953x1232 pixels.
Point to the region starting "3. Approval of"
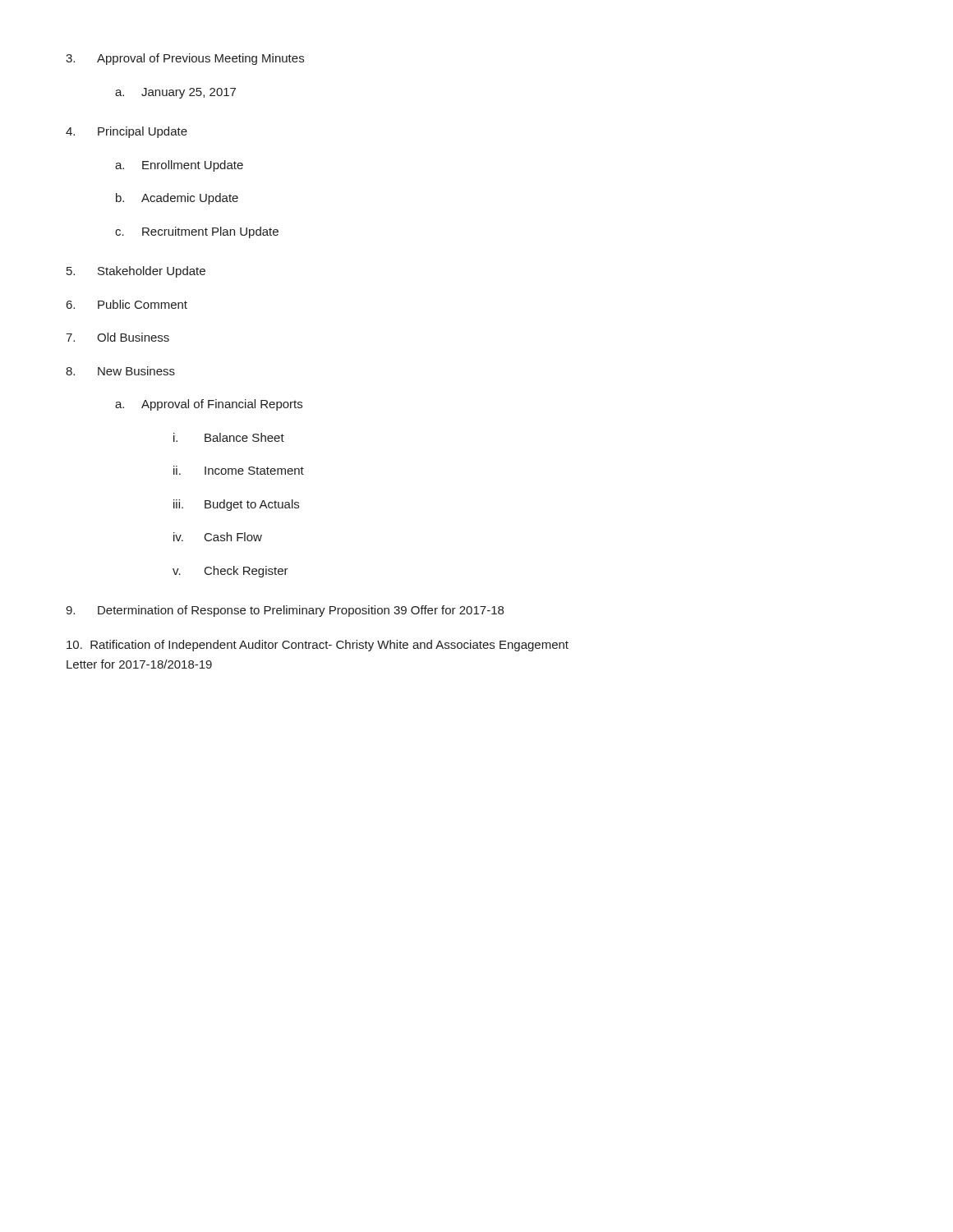pos(185,59)
